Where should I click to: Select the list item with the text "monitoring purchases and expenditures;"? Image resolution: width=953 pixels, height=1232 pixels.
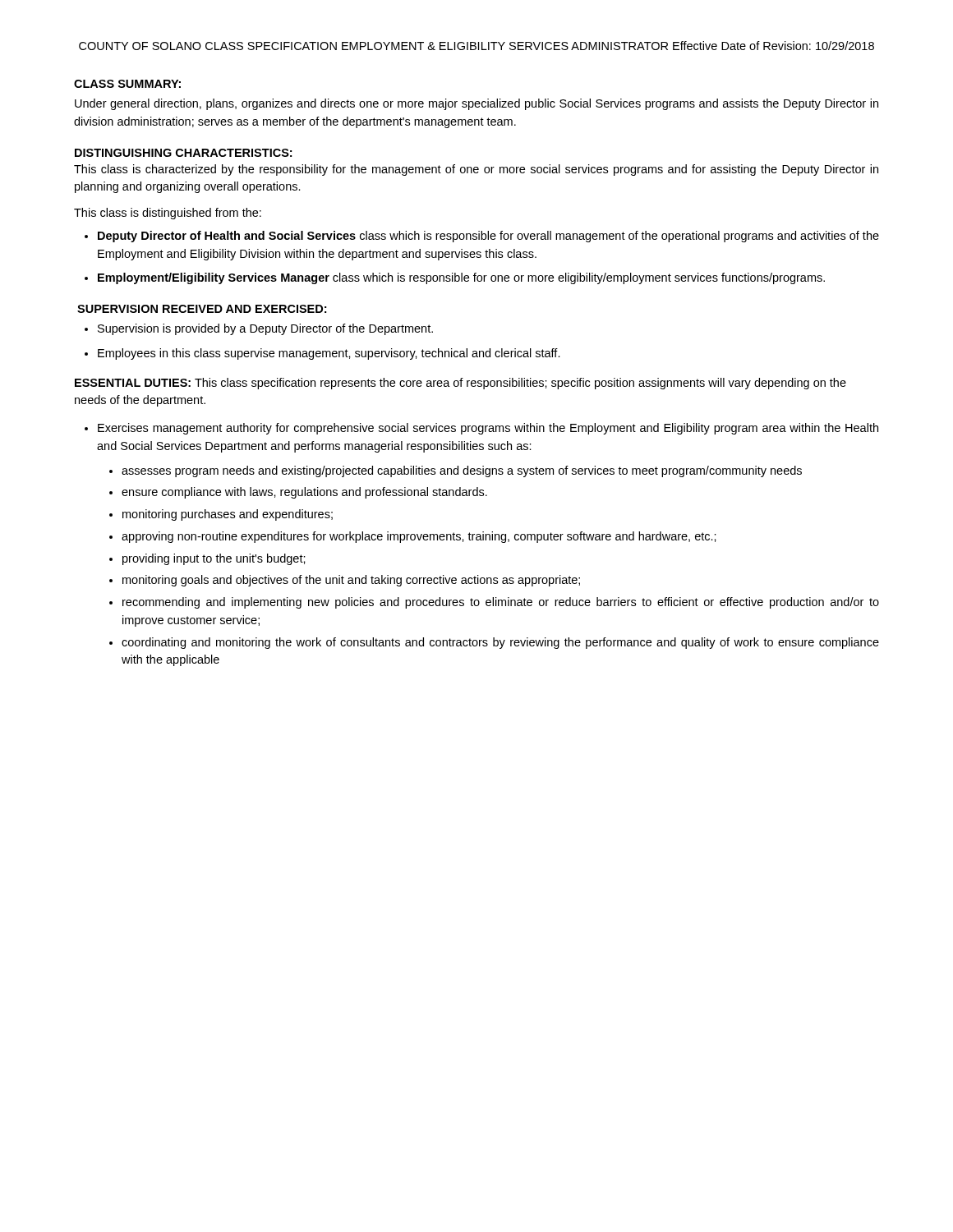click(x=228, y=514)
